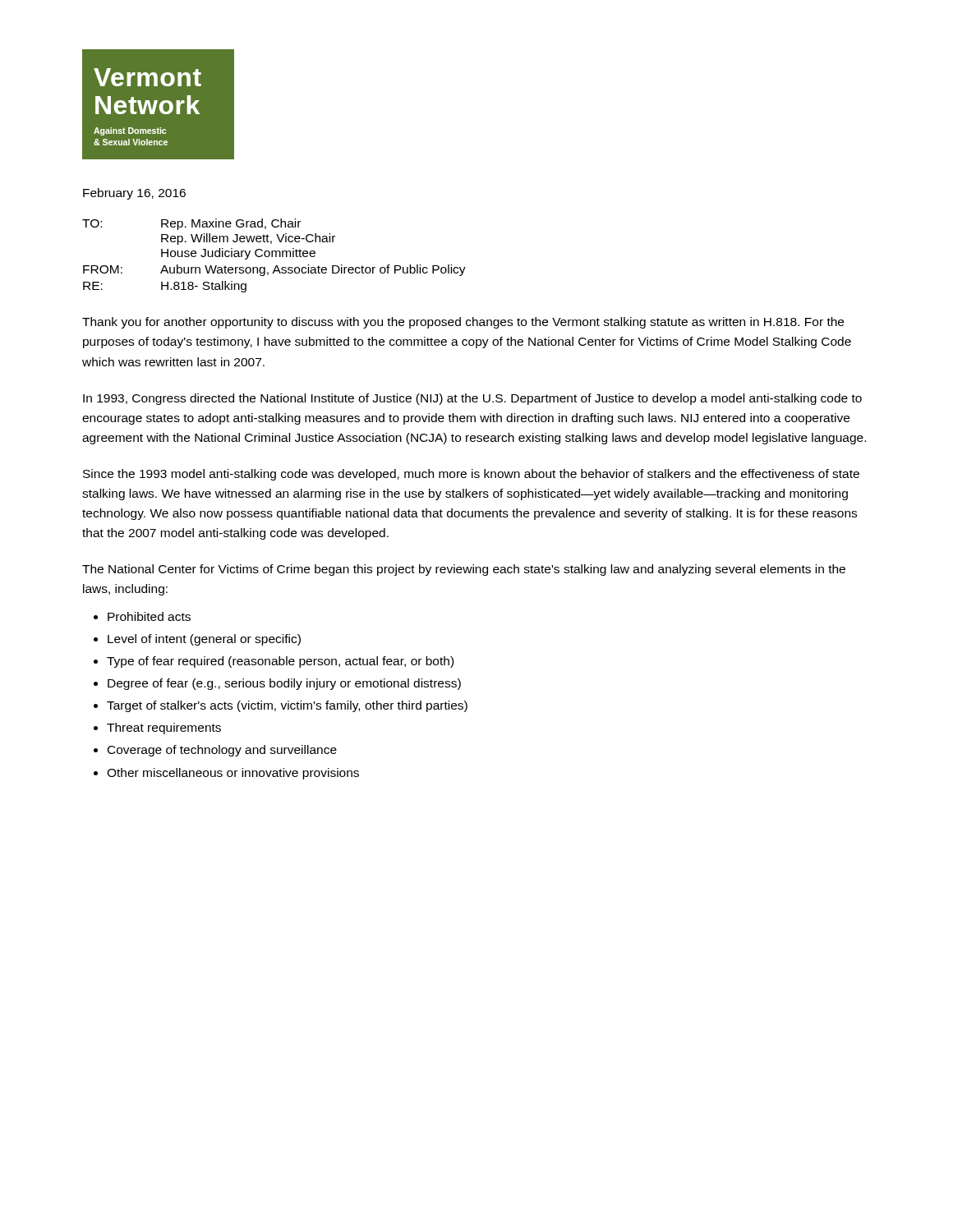953x1232 pixels.
Task: Locate the element starting "The National Center"
Action: tap(464, 578)
